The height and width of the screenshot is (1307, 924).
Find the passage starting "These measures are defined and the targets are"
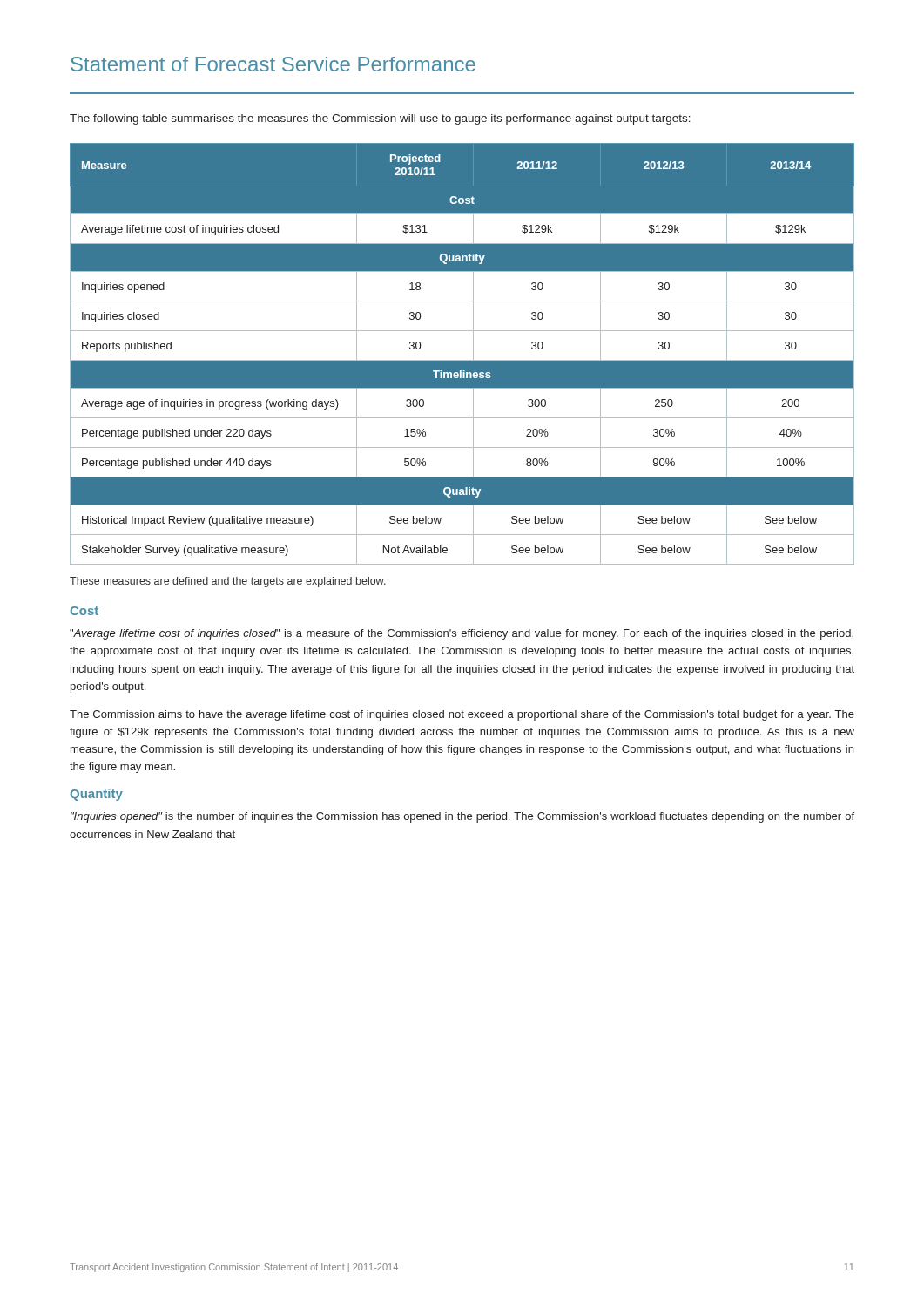click(228, 581)
